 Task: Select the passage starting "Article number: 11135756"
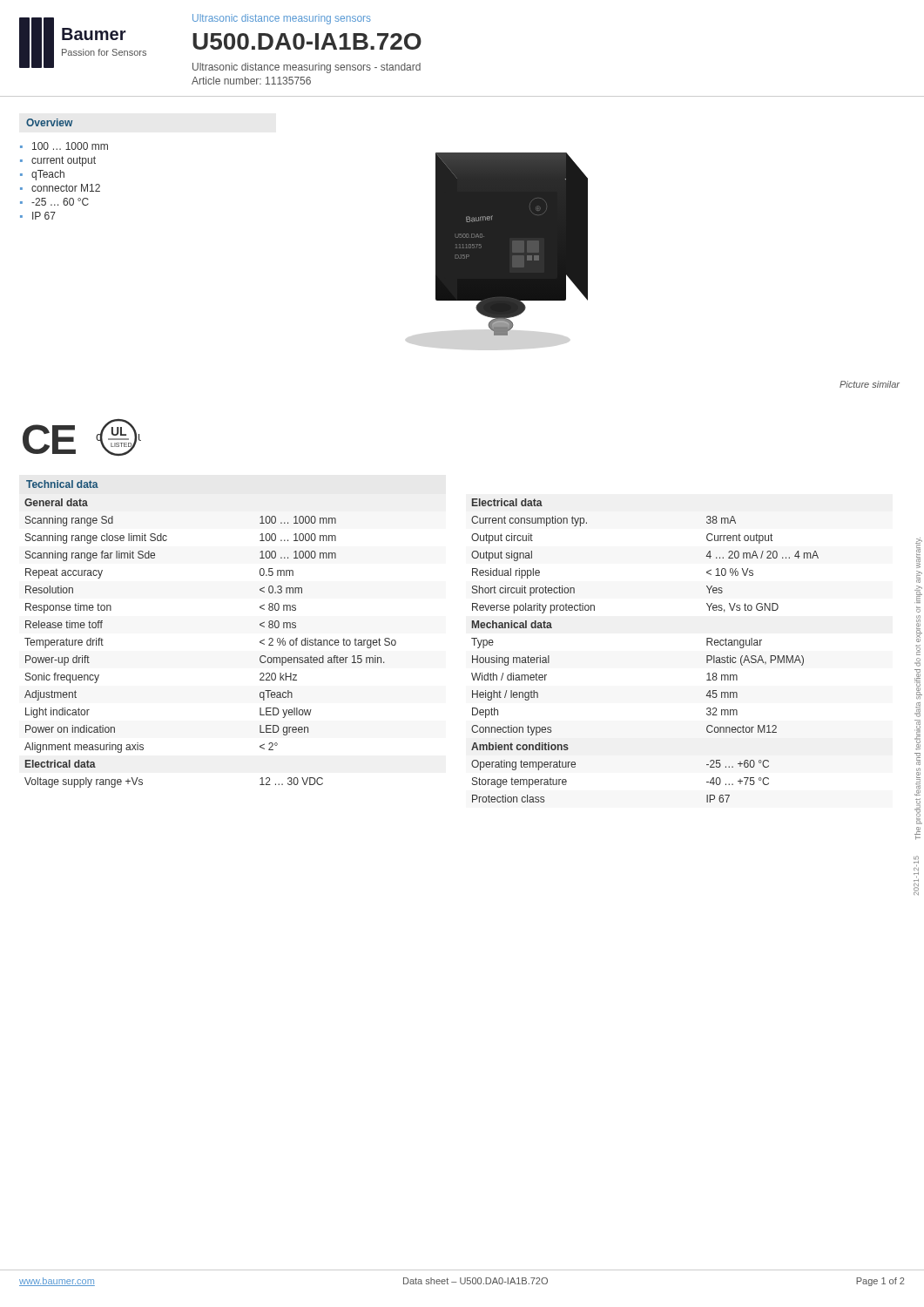tap(251, 81)
